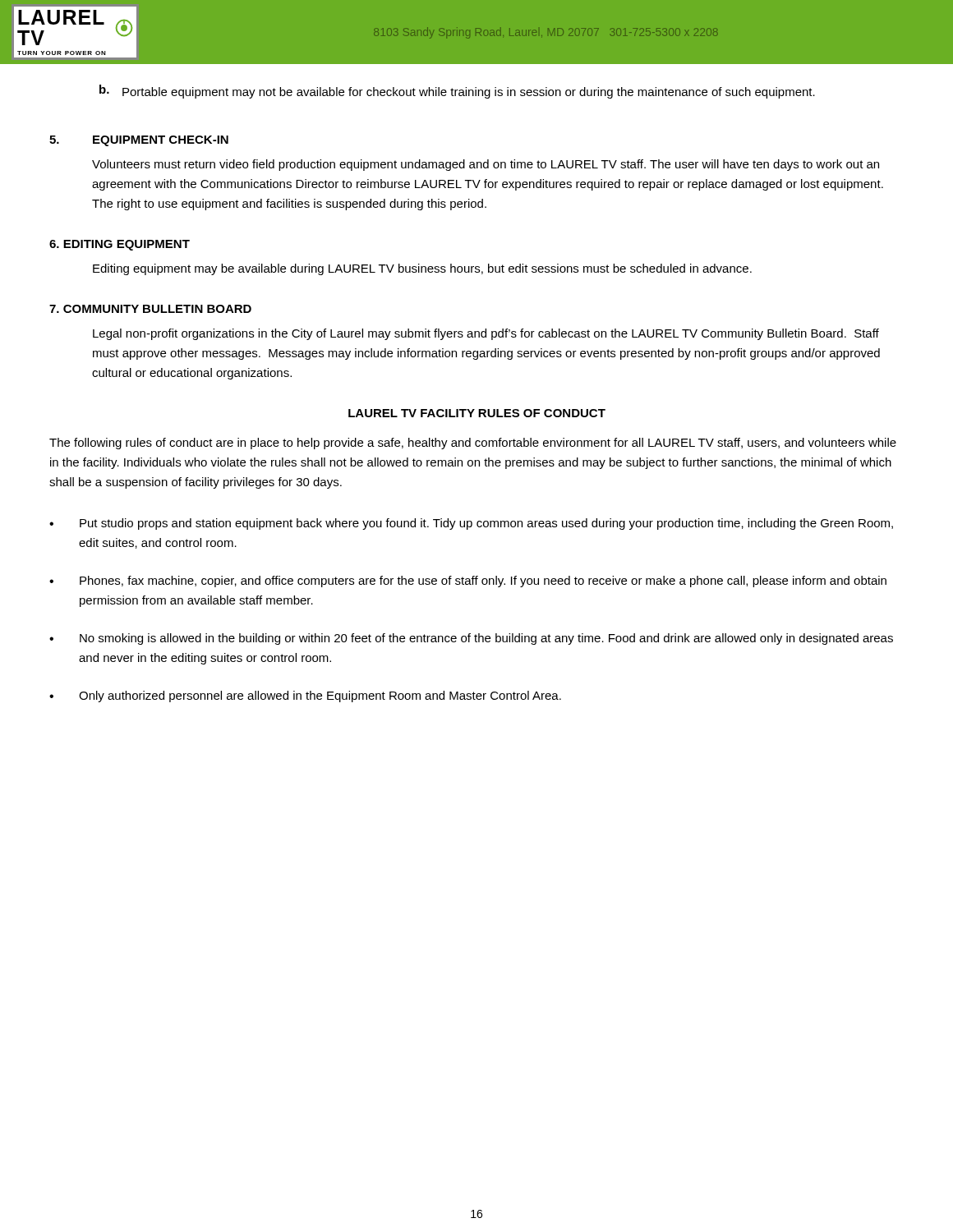Point to "5. EQUIPMENT CHECK-IN"
The width and height of the screenshot is (953, 1232).
coord(139,139)
